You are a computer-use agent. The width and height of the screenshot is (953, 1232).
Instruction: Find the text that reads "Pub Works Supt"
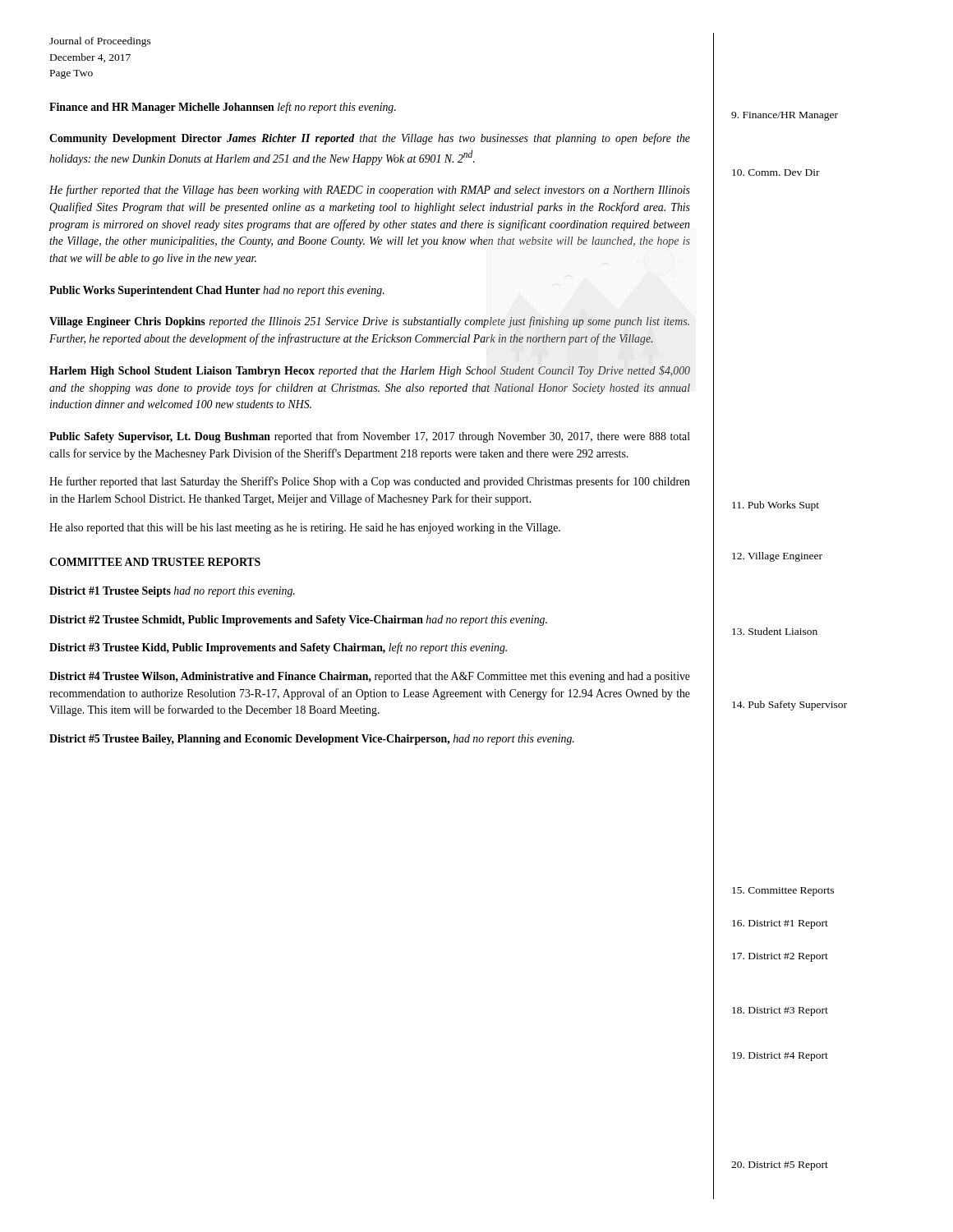(775, 505)
